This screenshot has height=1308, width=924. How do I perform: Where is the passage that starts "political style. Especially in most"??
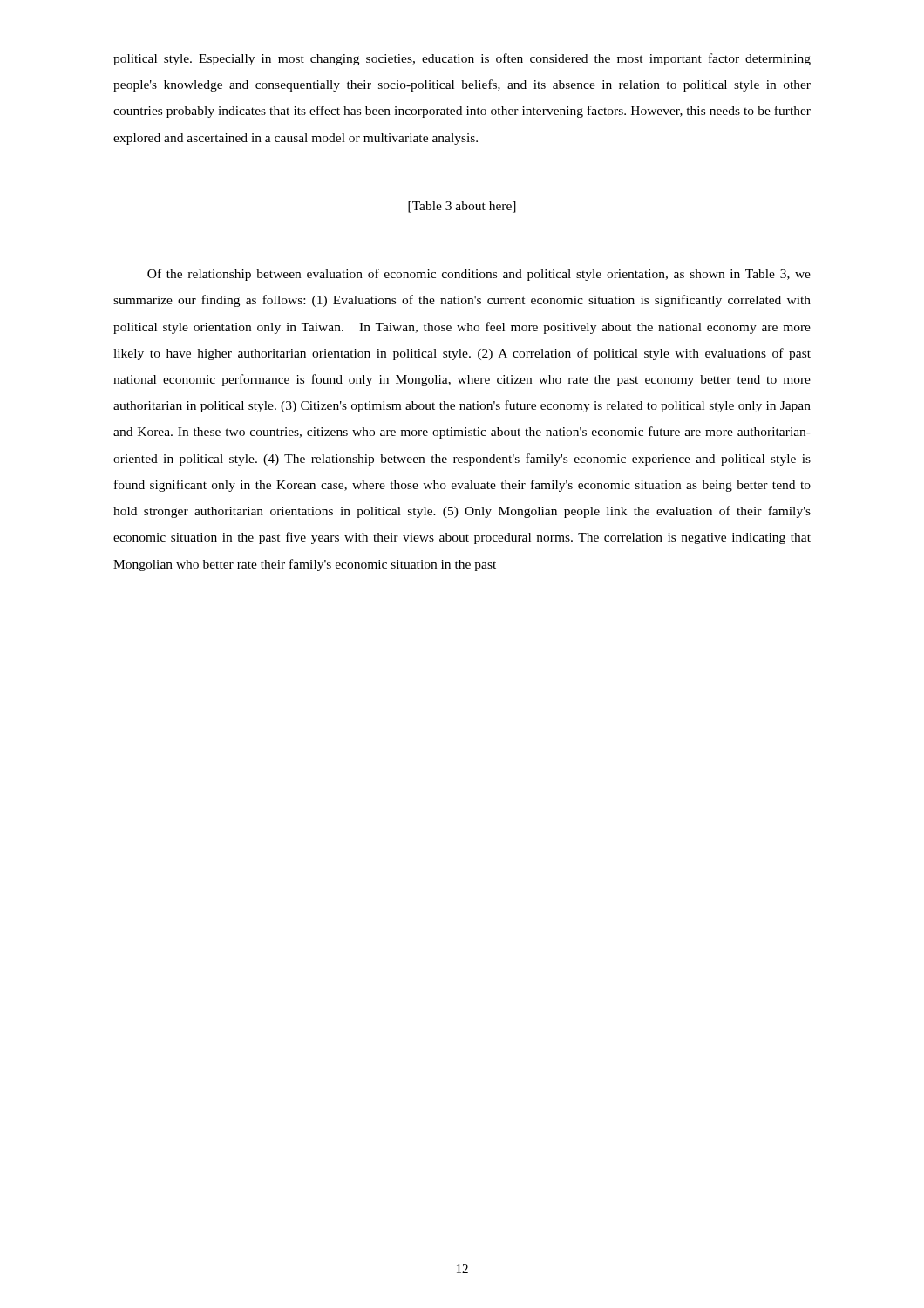pos(462,98)
